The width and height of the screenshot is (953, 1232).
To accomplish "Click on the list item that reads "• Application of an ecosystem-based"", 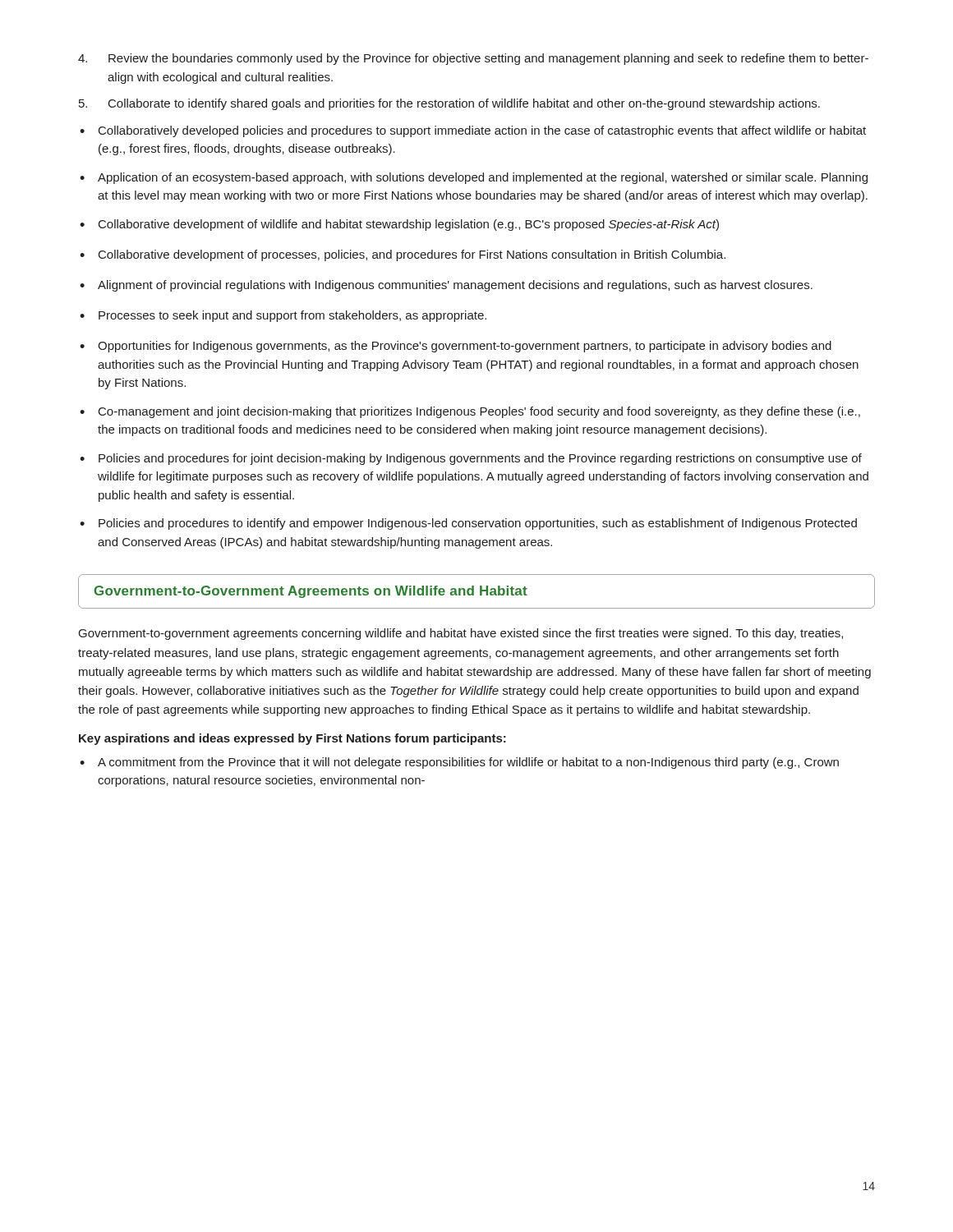I will (476, 186).
